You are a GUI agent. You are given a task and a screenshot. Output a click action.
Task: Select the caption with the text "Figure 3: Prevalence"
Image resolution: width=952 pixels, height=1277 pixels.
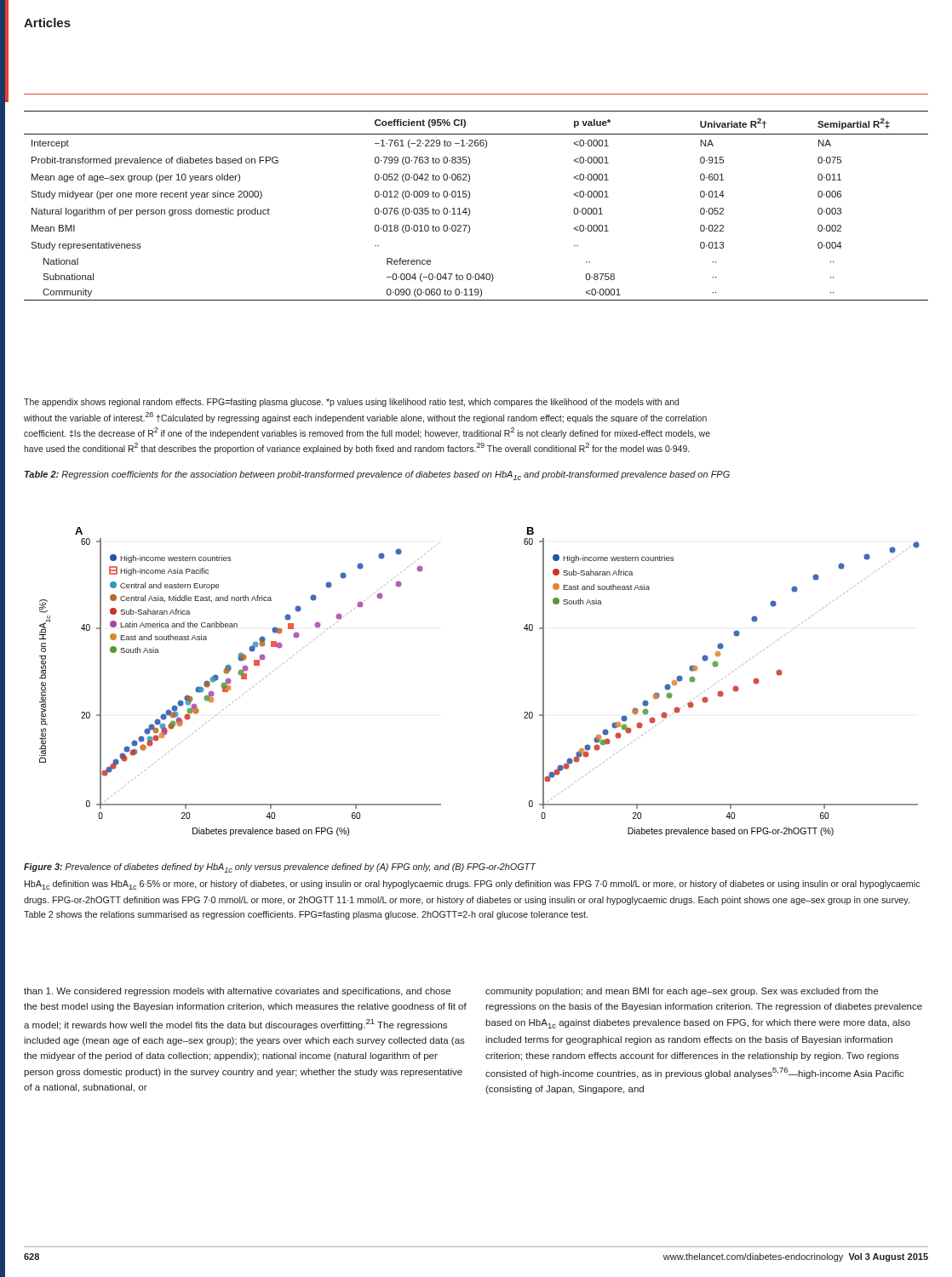click(472, 890)
